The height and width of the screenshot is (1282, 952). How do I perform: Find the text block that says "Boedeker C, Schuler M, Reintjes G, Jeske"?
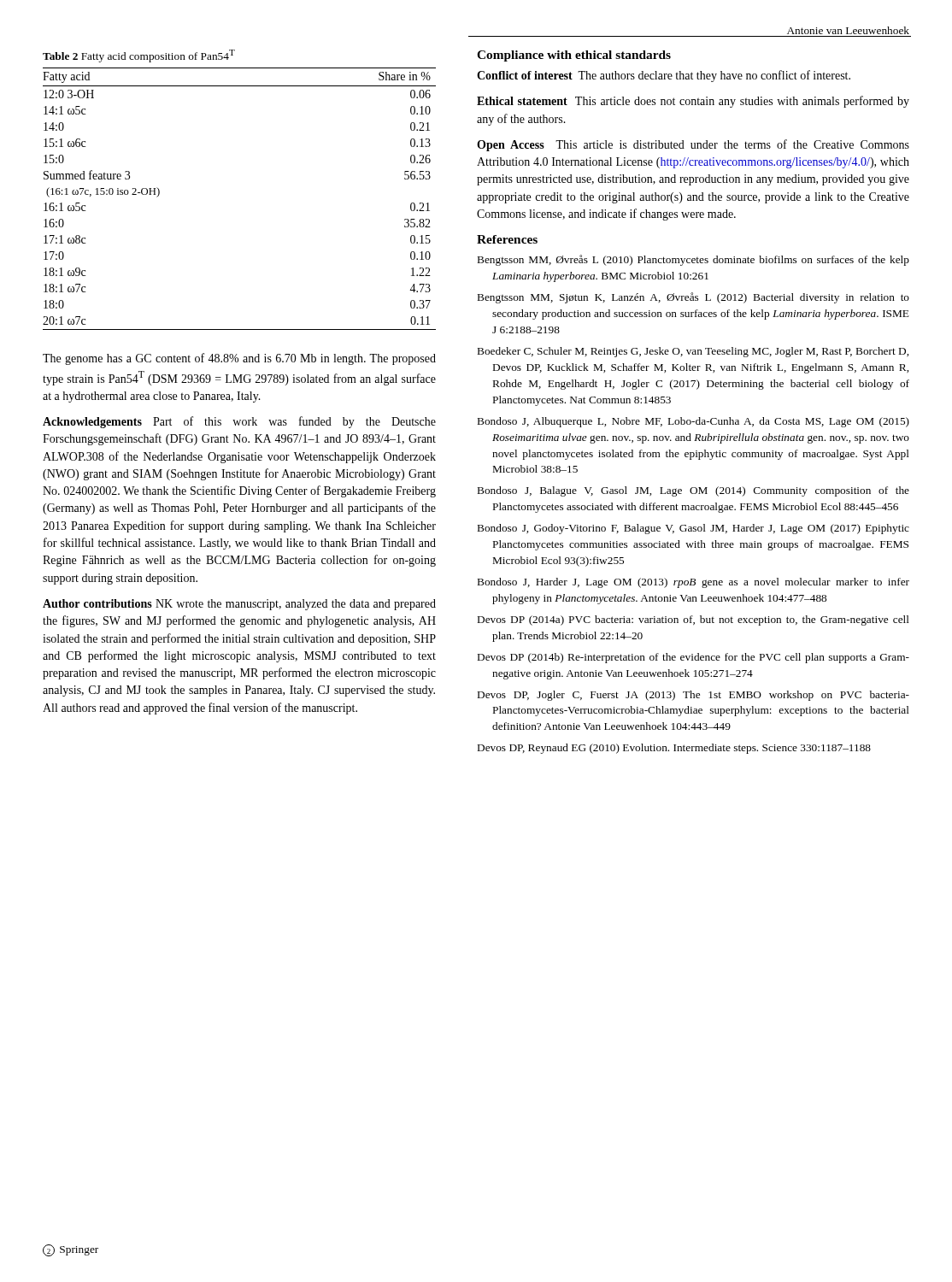tap(693, 375)
